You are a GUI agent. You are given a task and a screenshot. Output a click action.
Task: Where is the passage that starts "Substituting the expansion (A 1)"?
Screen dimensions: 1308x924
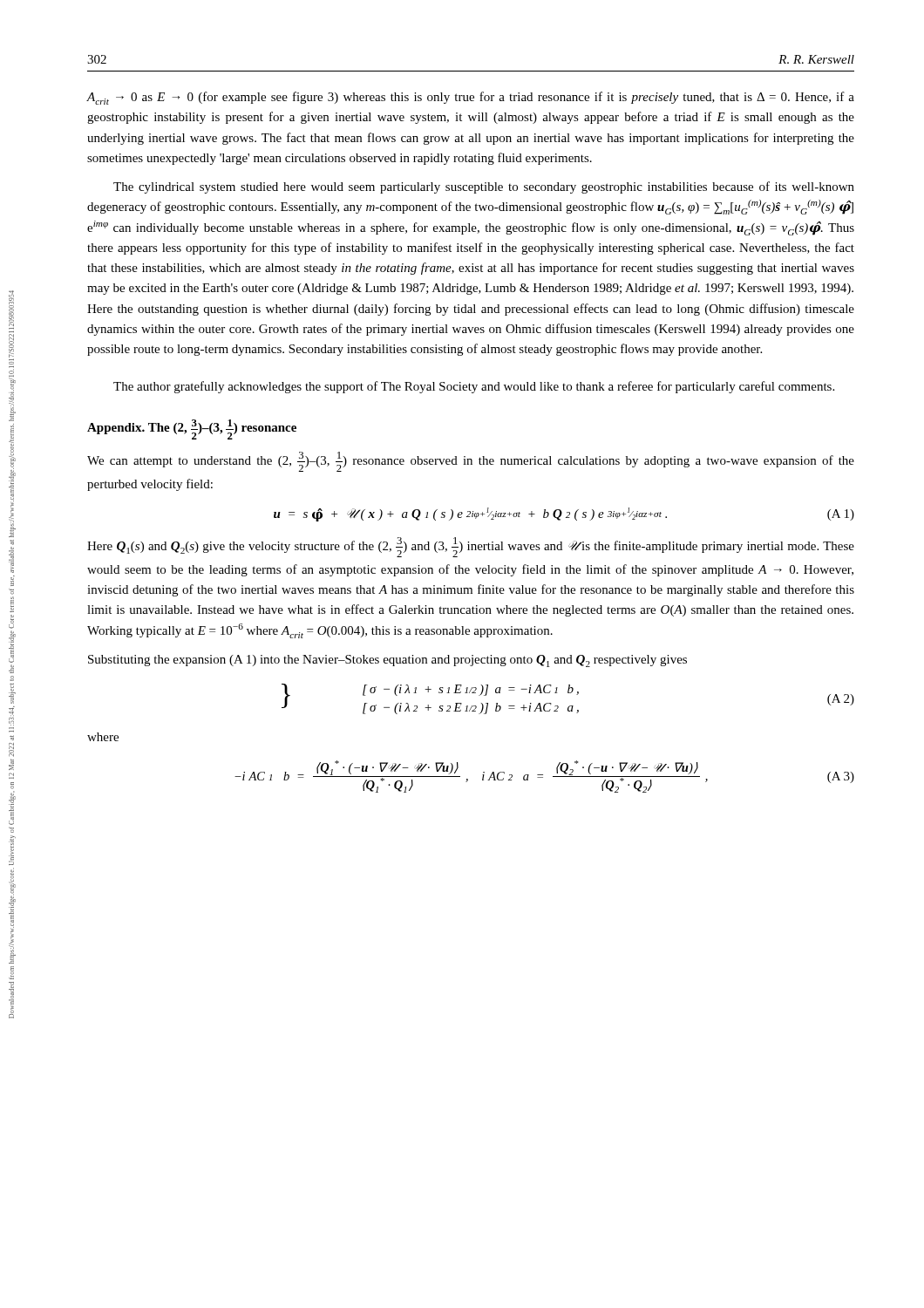pyautogui.click(x=471, y=660)
